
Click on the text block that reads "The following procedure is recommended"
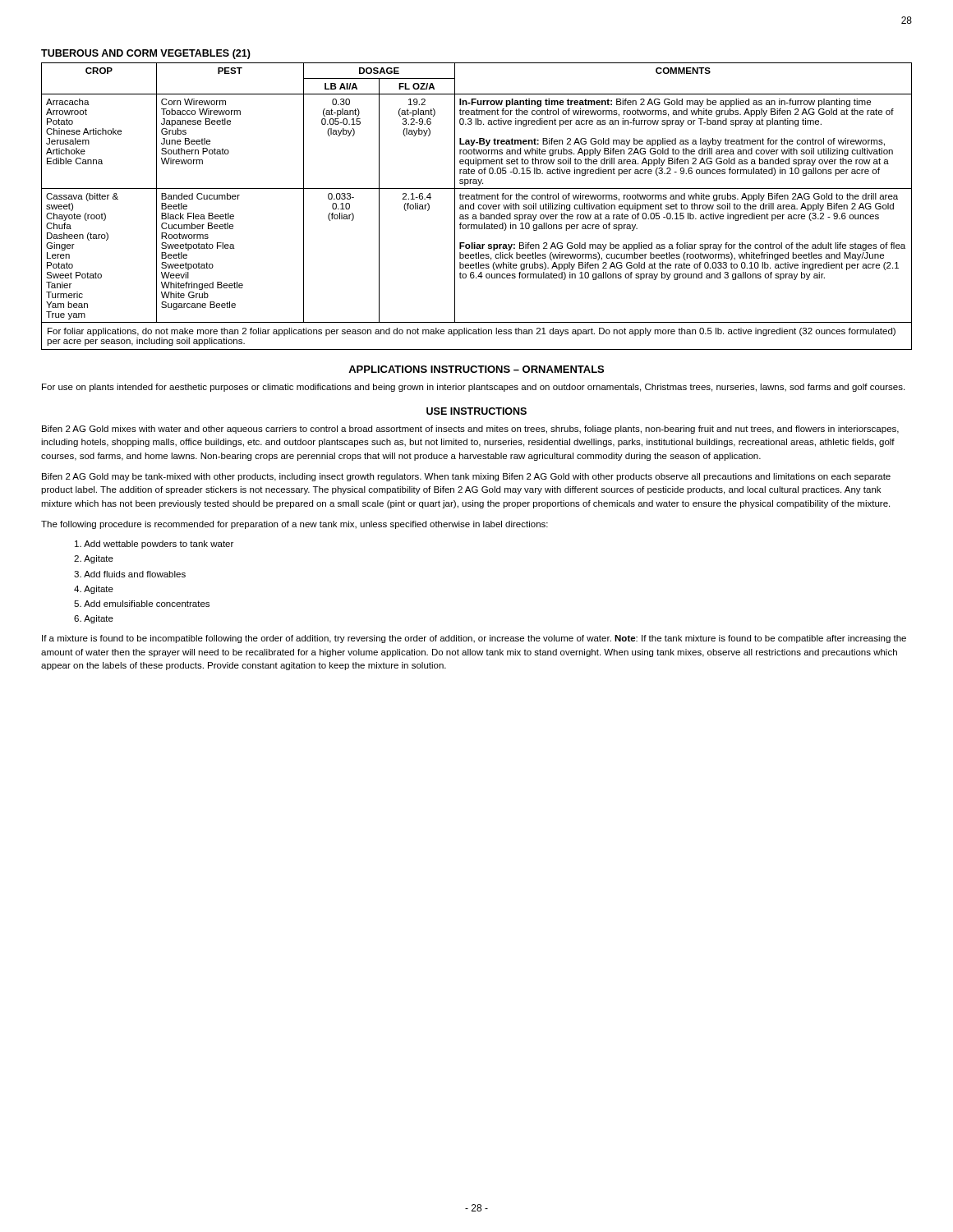(295, 524)
